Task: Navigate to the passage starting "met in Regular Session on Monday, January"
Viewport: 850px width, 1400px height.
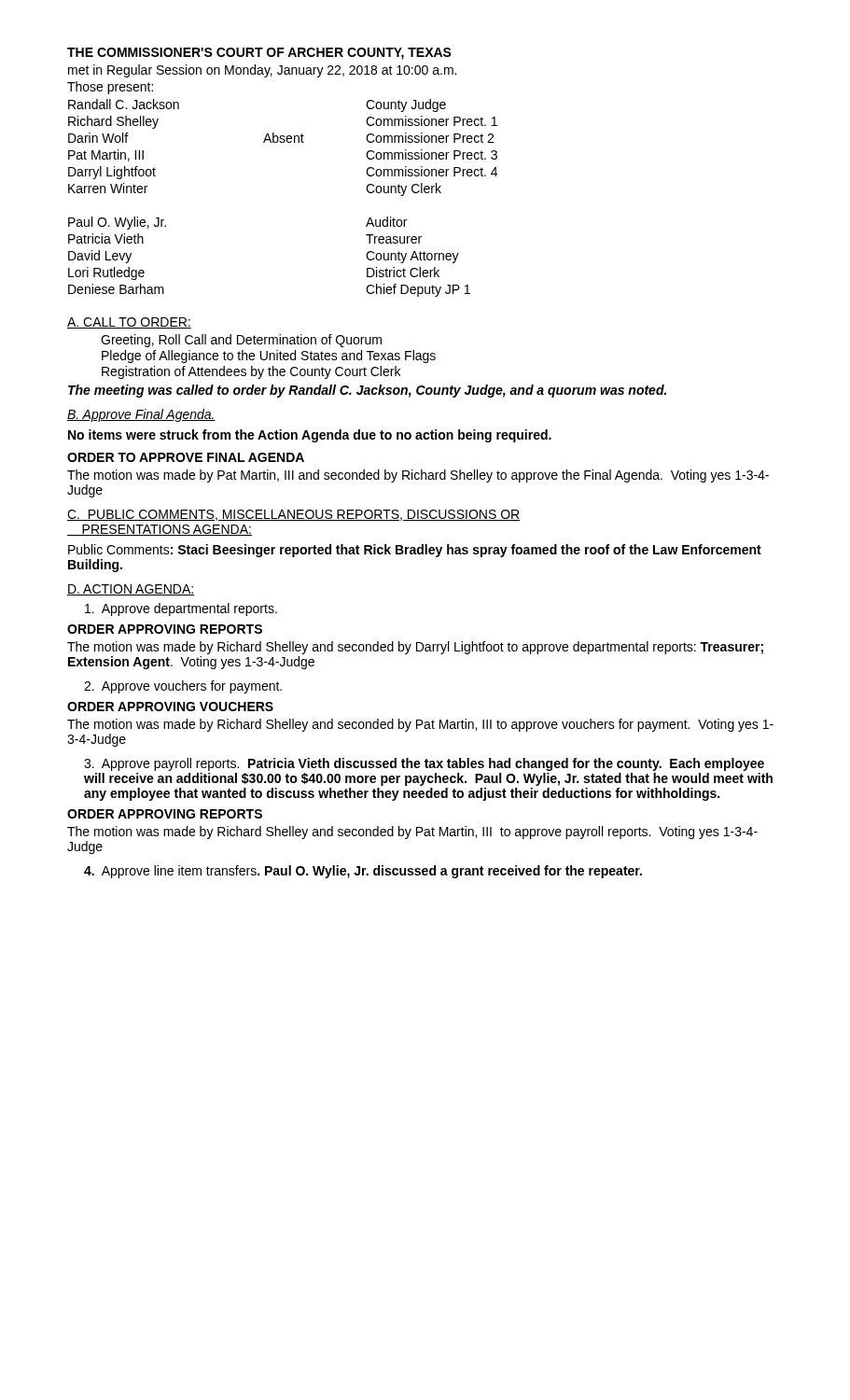Action: (262, 70)
